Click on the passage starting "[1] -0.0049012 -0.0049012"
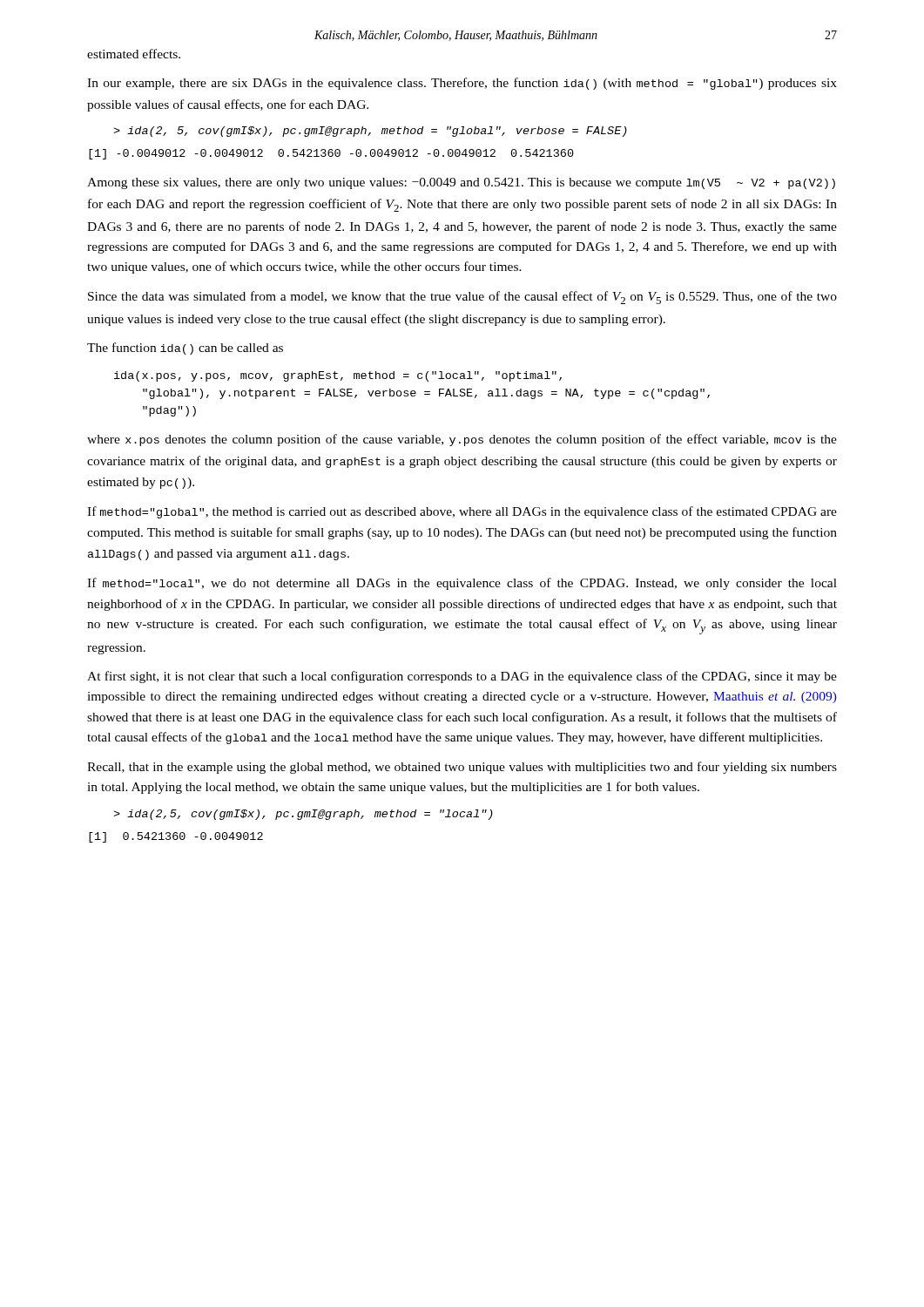Screen dimensions: 1307x924 coord(462,154)
